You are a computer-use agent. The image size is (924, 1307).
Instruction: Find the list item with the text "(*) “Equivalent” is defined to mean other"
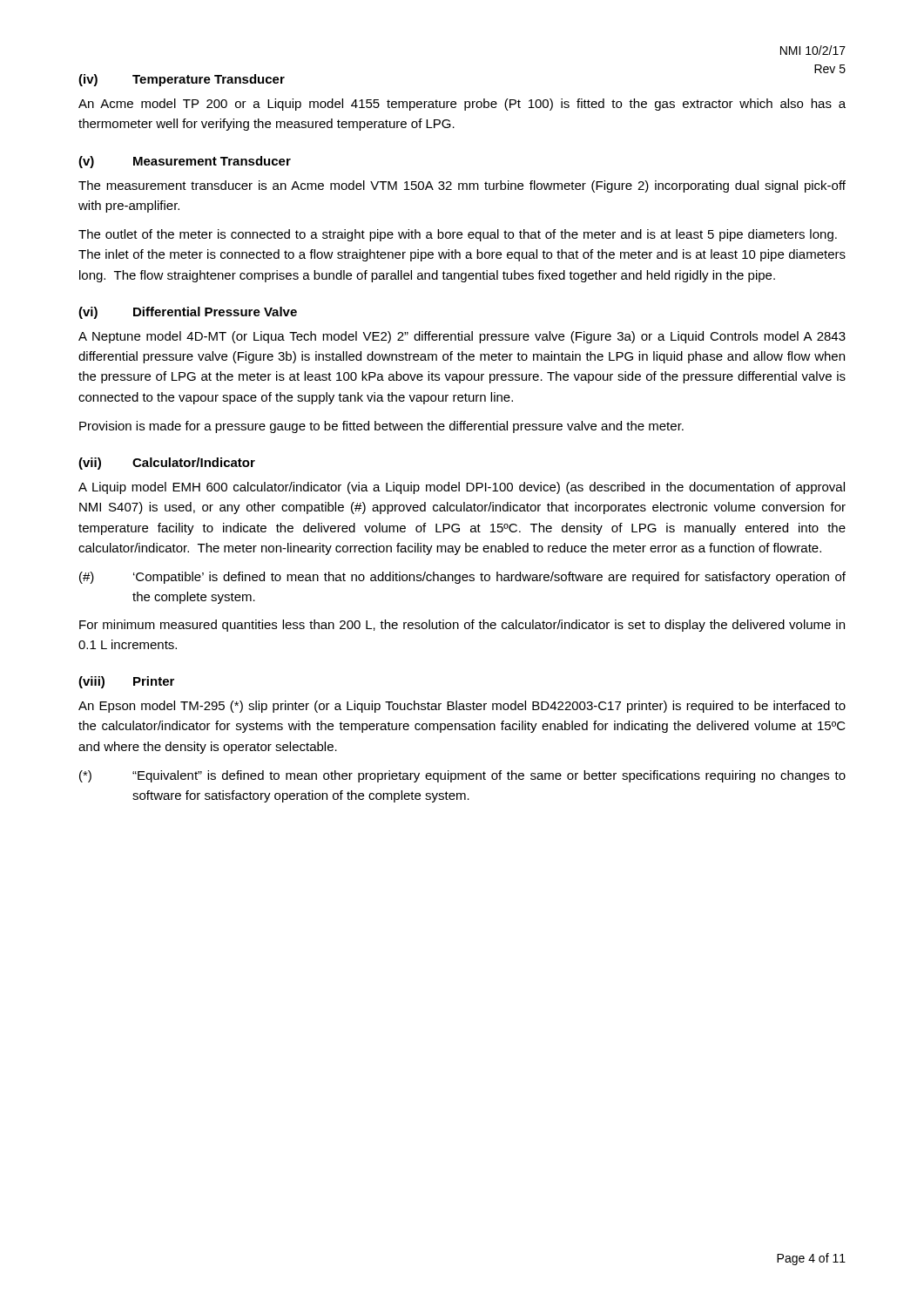[462, 785]
